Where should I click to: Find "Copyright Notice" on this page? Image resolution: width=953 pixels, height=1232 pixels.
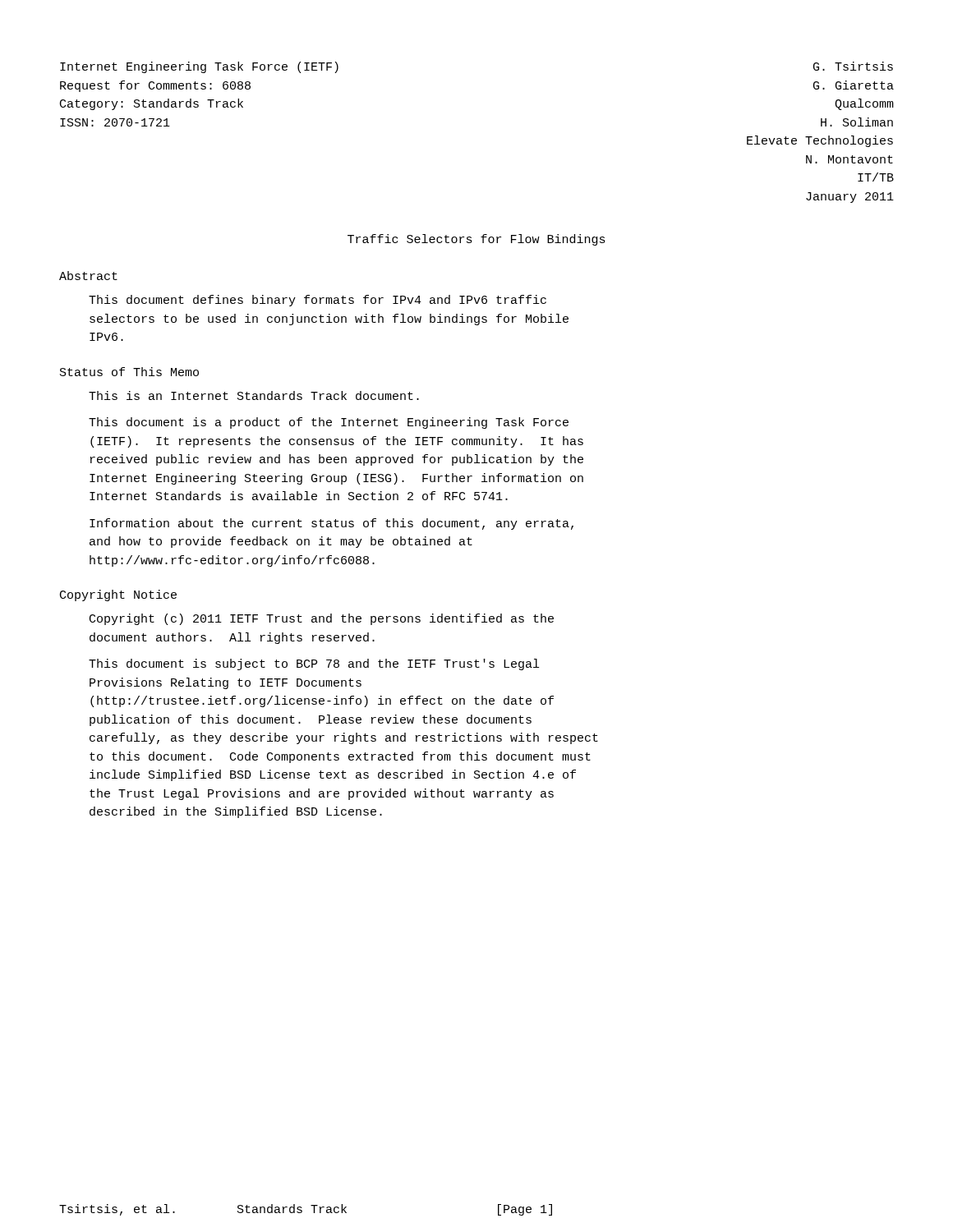pyautogui.click(x=118, y=596)
